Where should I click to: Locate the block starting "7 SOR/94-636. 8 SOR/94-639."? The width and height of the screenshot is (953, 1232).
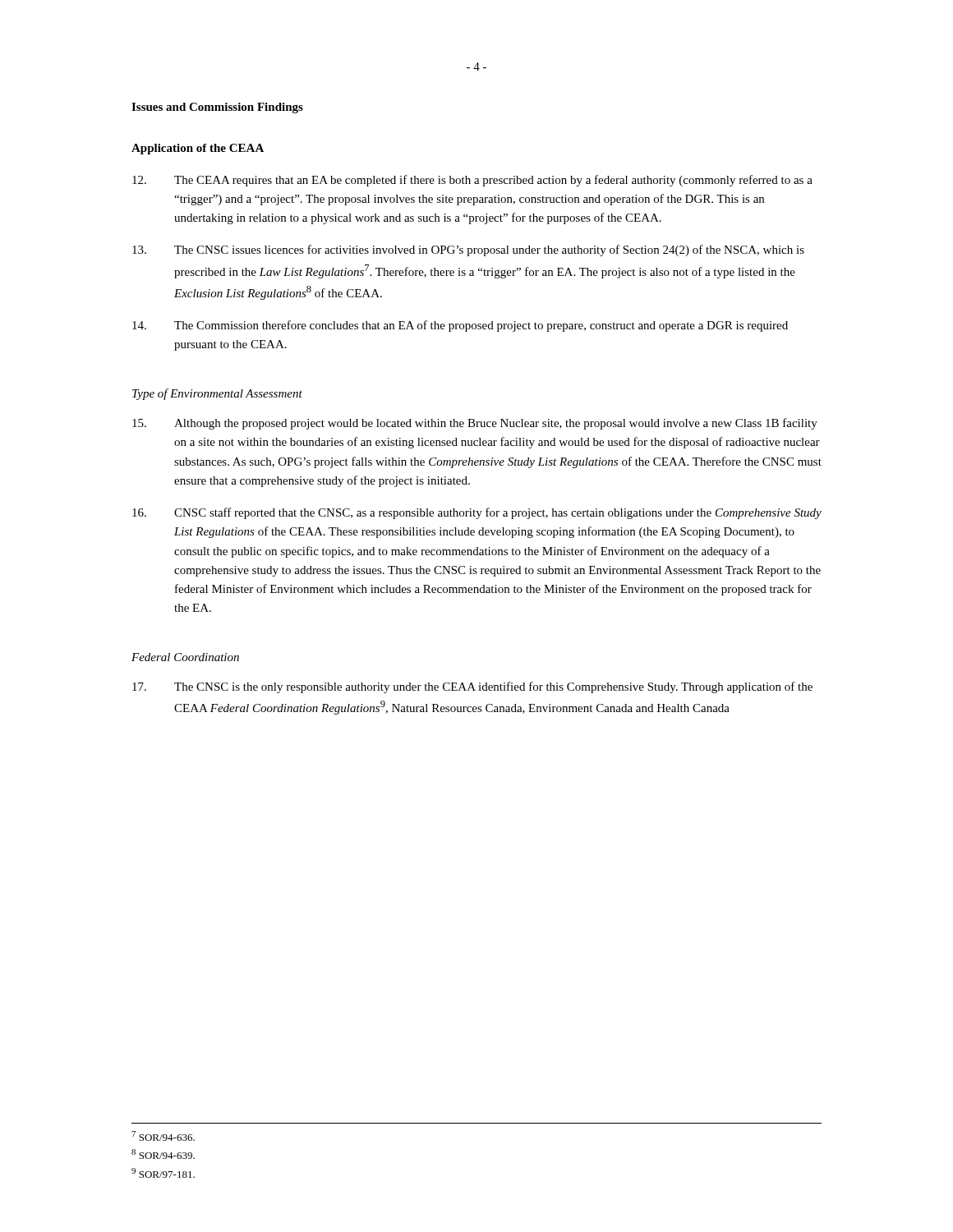[163, 1154]
